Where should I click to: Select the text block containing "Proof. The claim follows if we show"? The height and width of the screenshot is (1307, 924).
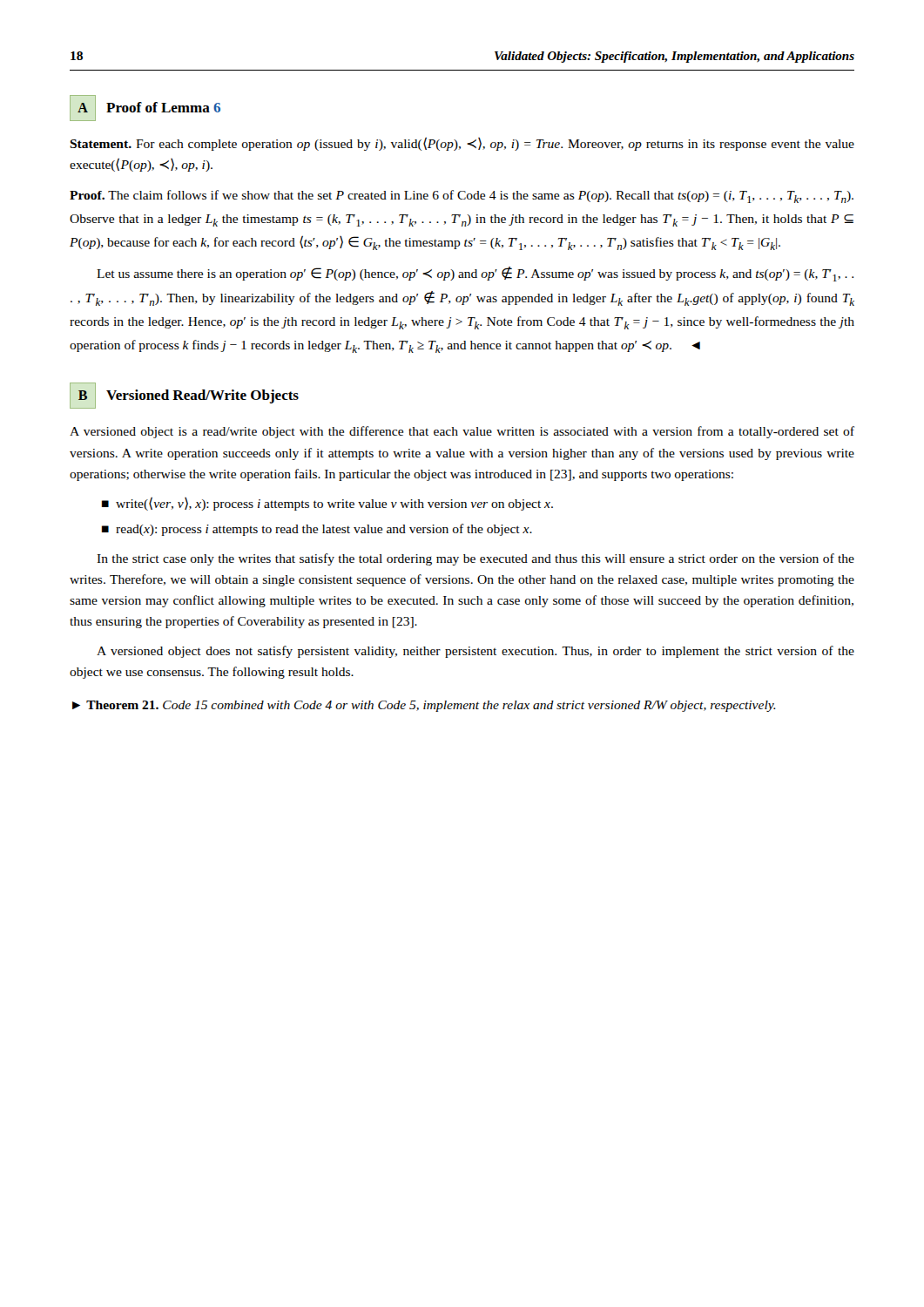(x=462, y=271)
